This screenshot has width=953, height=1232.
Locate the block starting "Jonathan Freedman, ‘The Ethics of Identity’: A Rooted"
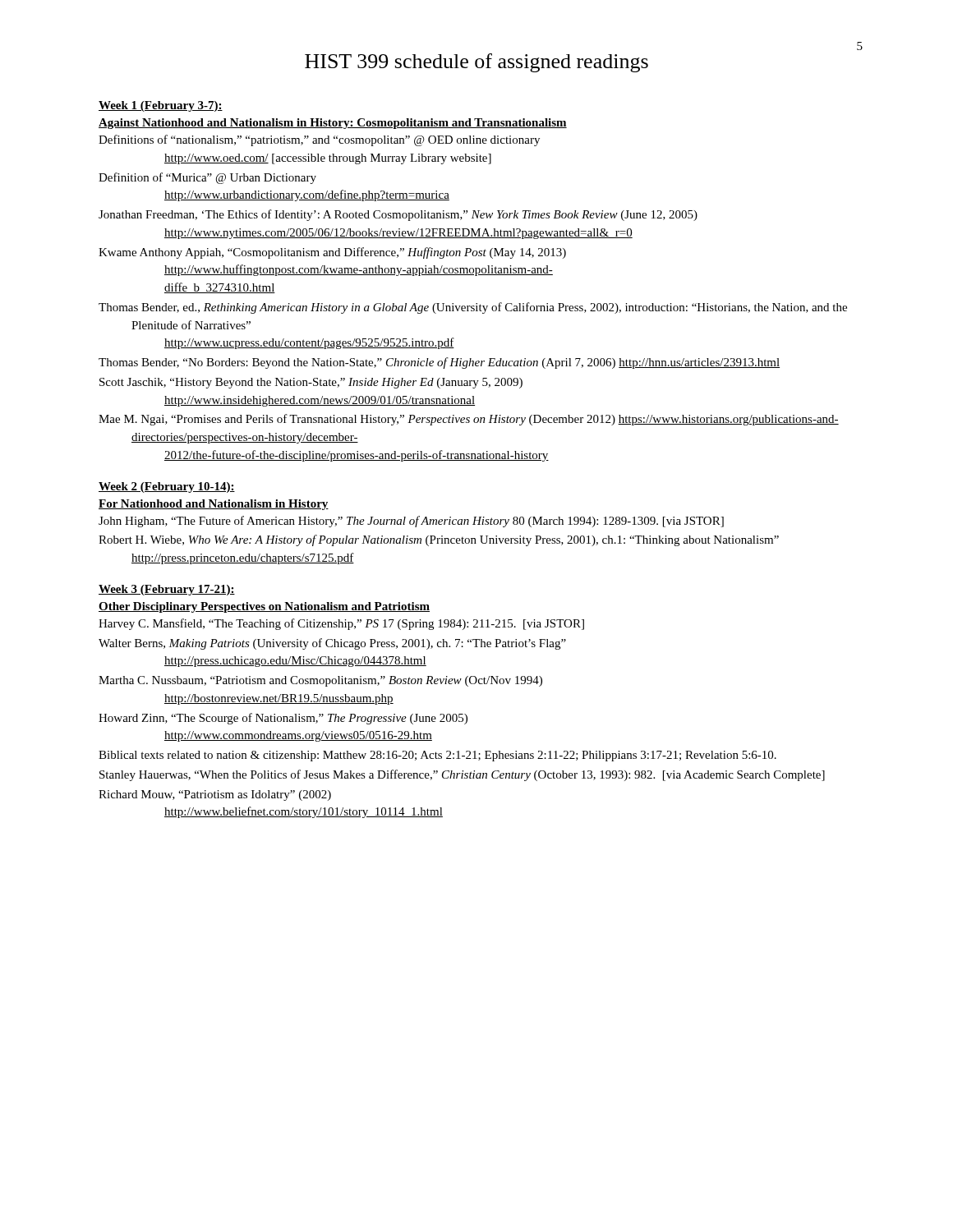click(476, 225)
